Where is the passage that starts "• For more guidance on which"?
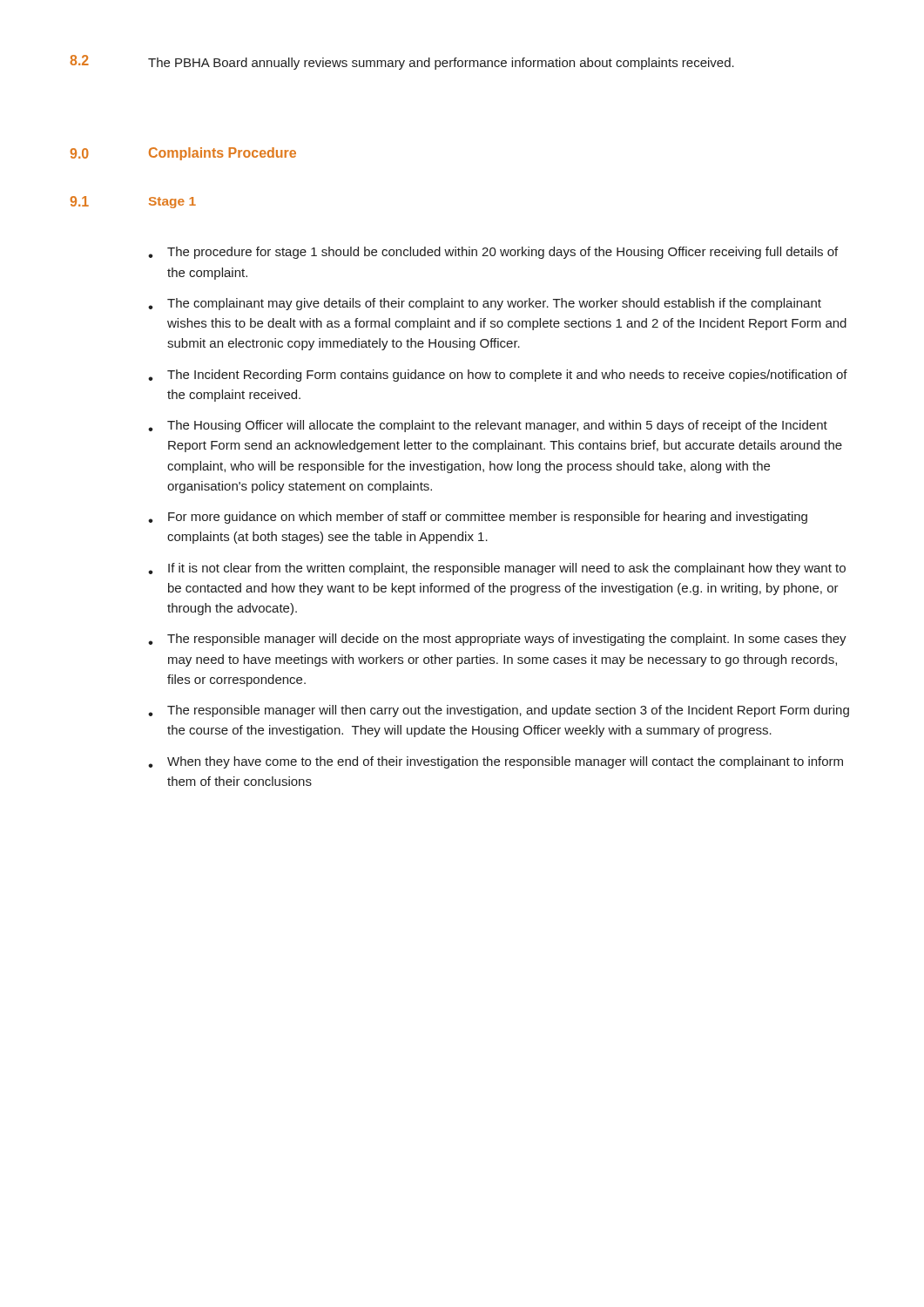This screenshot has height=1307, width=924. [501, 526]
